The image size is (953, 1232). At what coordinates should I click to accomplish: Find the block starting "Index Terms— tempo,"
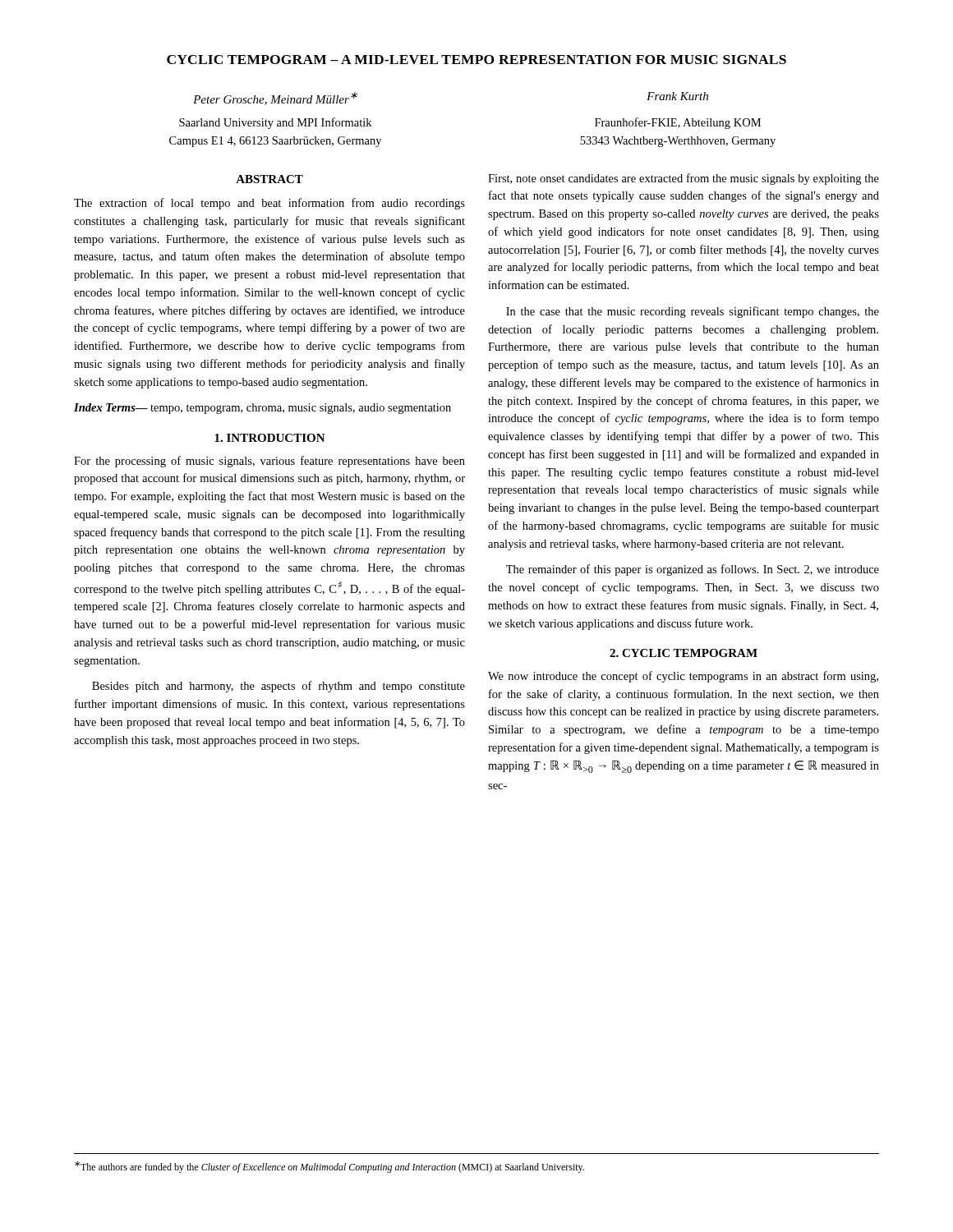269,408
